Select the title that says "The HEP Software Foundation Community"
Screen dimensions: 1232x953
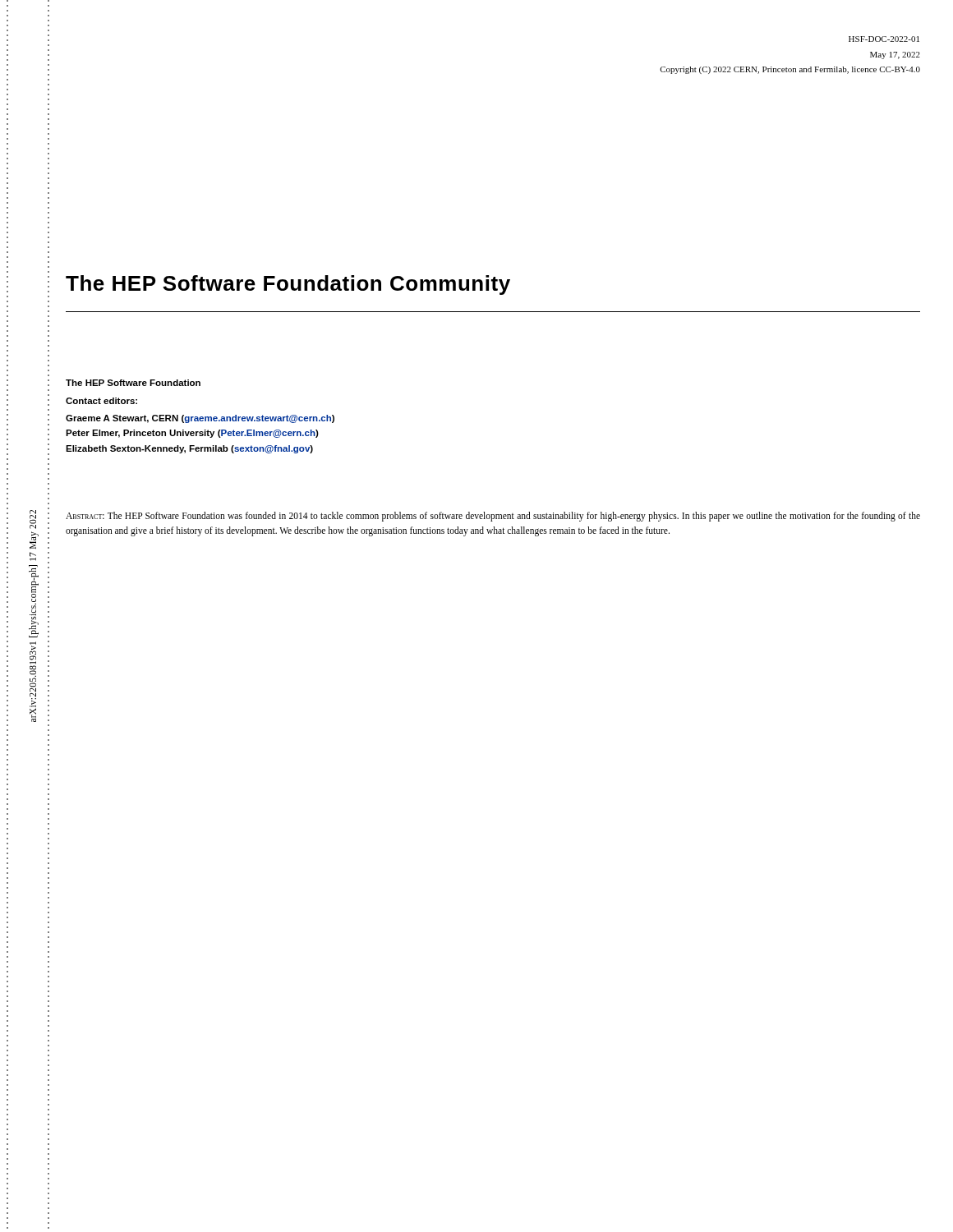pos(493,292)
